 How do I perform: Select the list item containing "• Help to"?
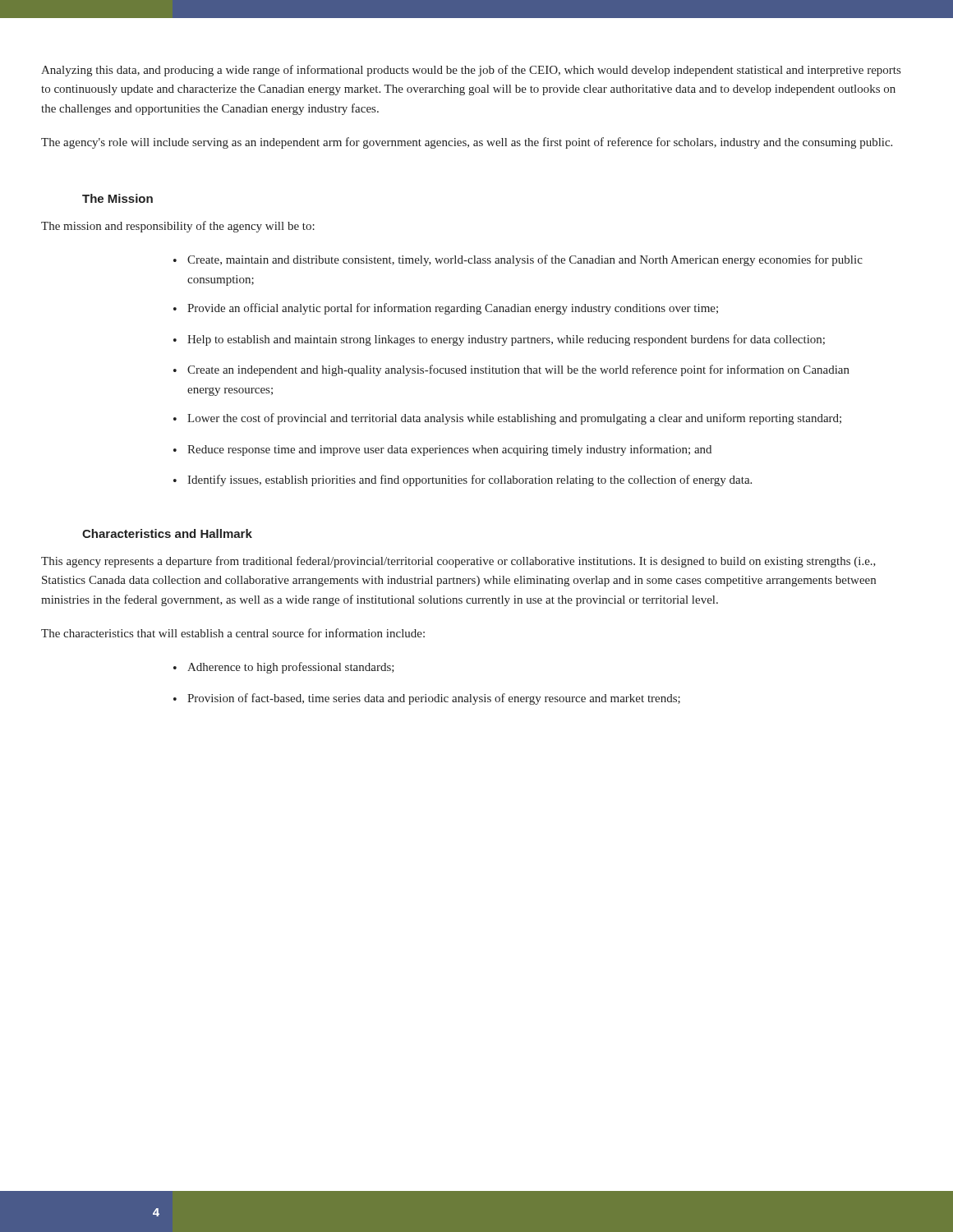(518, 340)
